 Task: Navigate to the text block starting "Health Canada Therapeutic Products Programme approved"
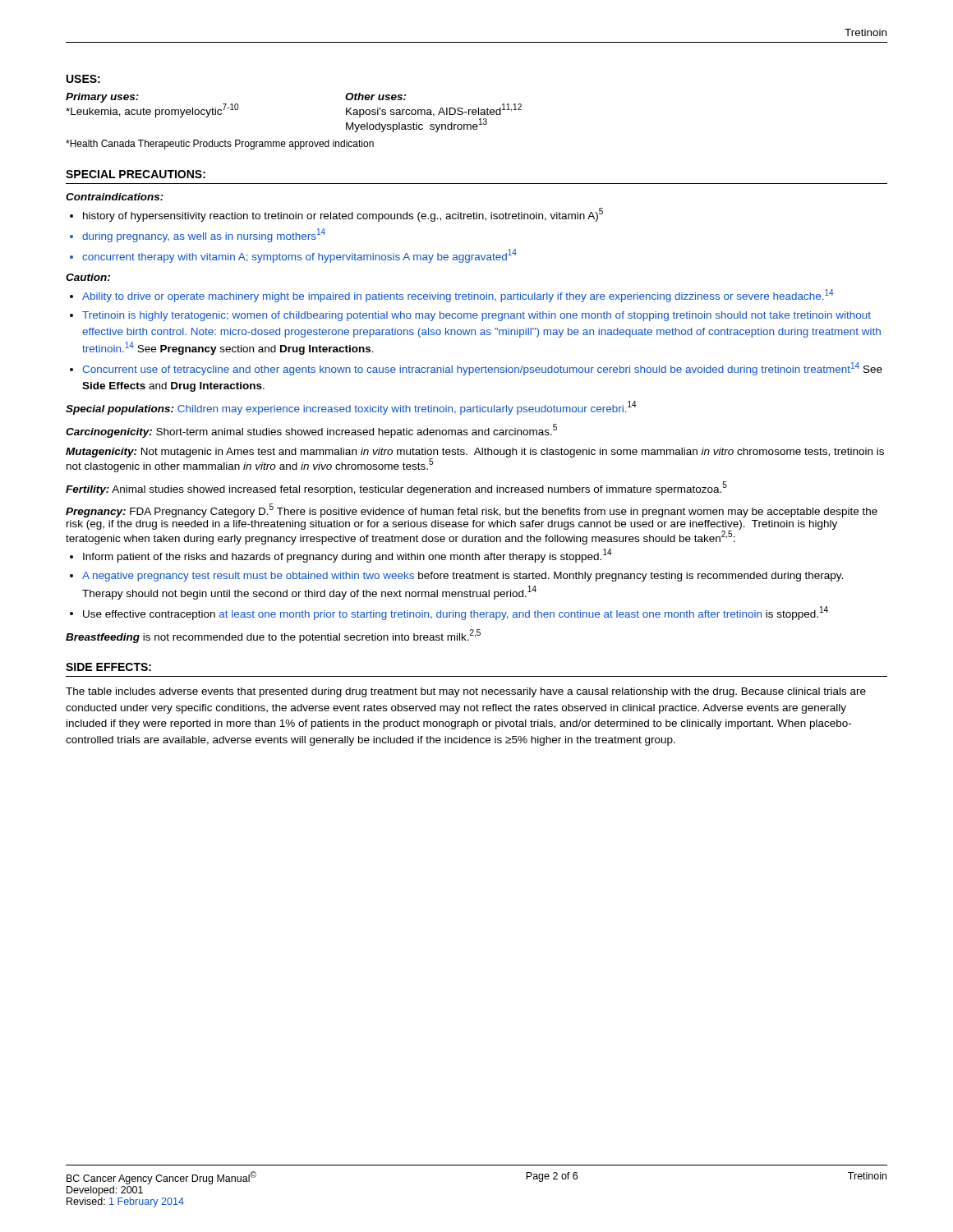point(220,144)
